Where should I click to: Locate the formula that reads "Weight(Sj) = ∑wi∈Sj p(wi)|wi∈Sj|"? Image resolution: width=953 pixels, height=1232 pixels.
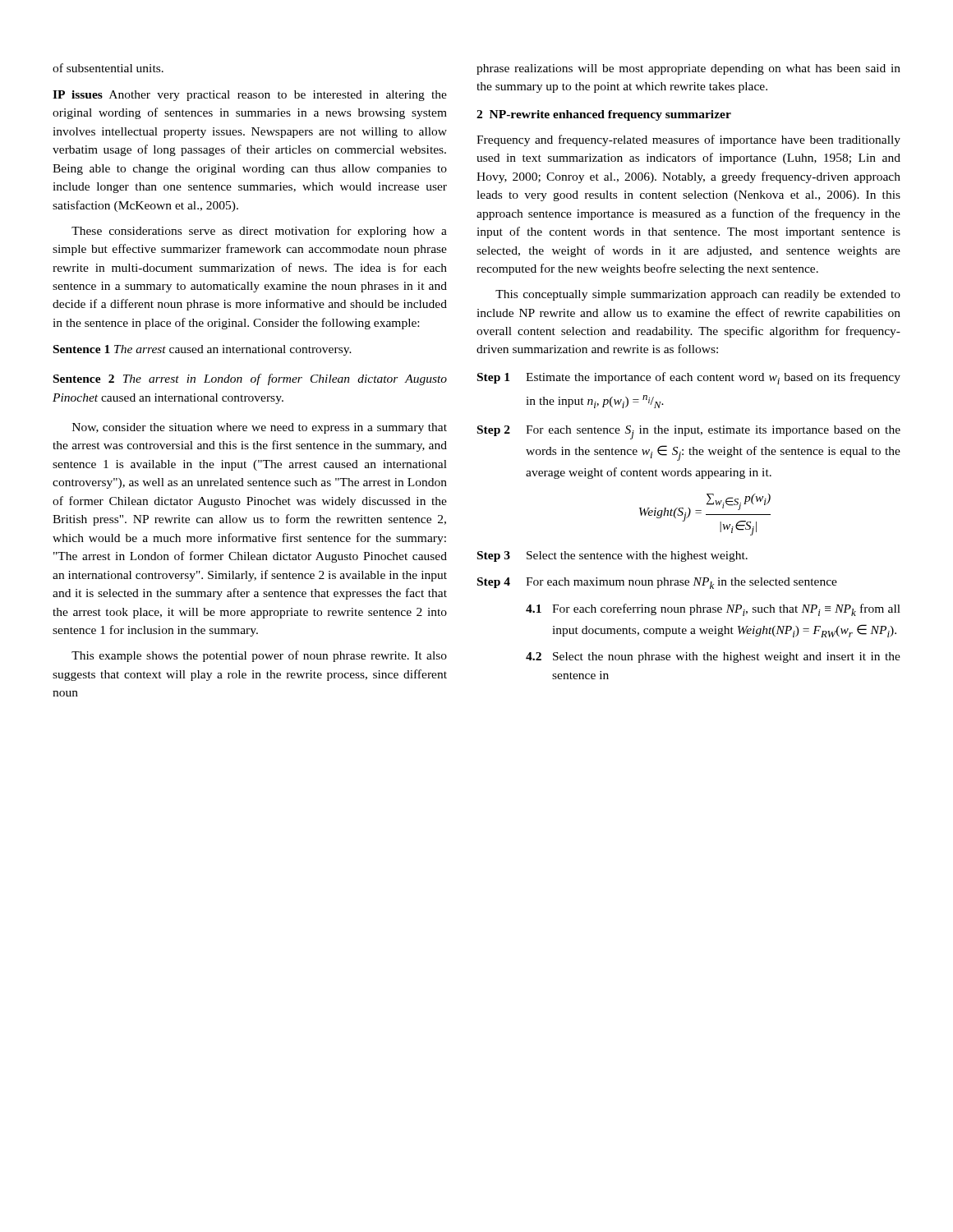point(704,513)
